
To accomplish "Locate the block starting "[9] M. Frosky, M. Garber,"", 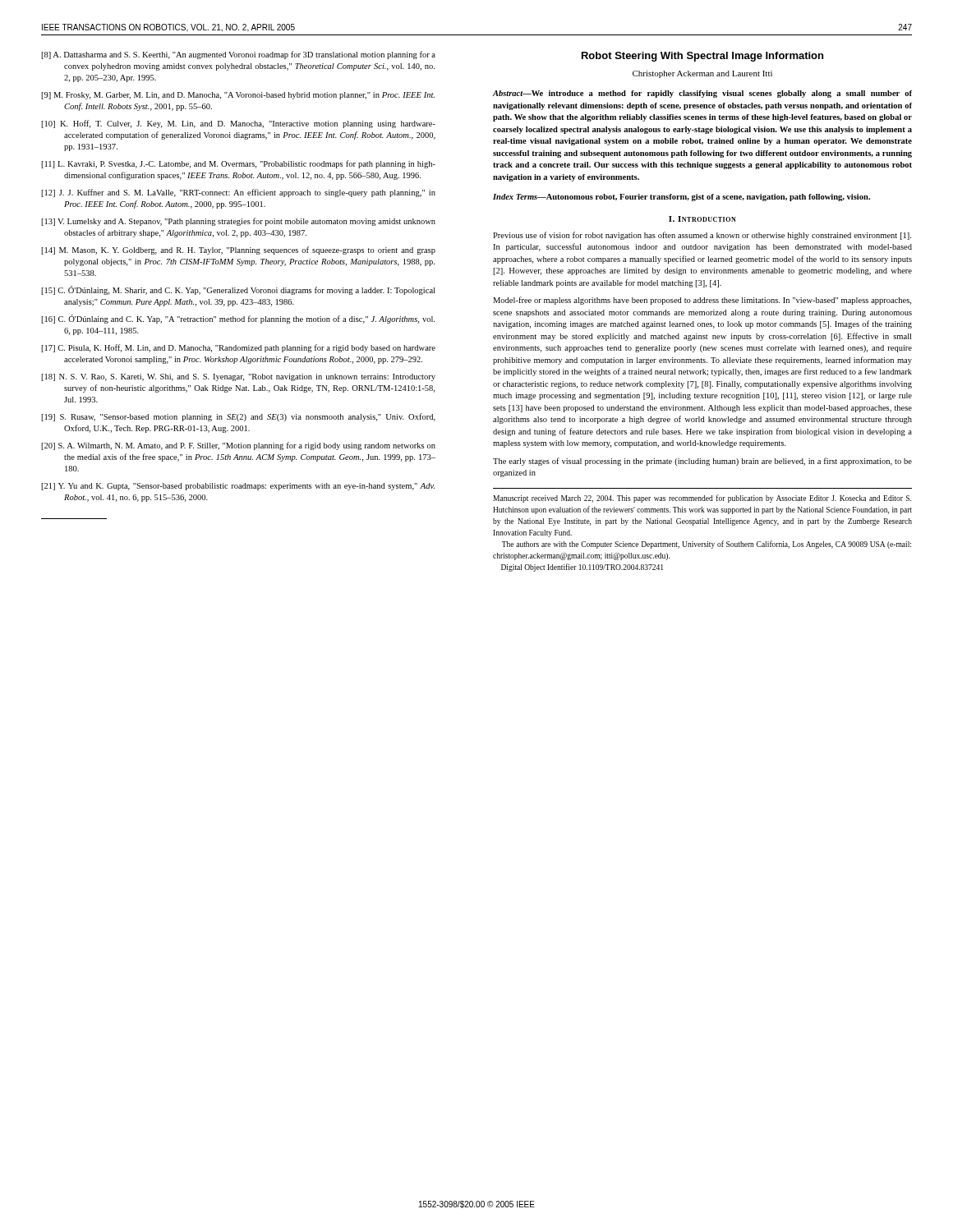I will pyautogui.click(x=238, y=101).
